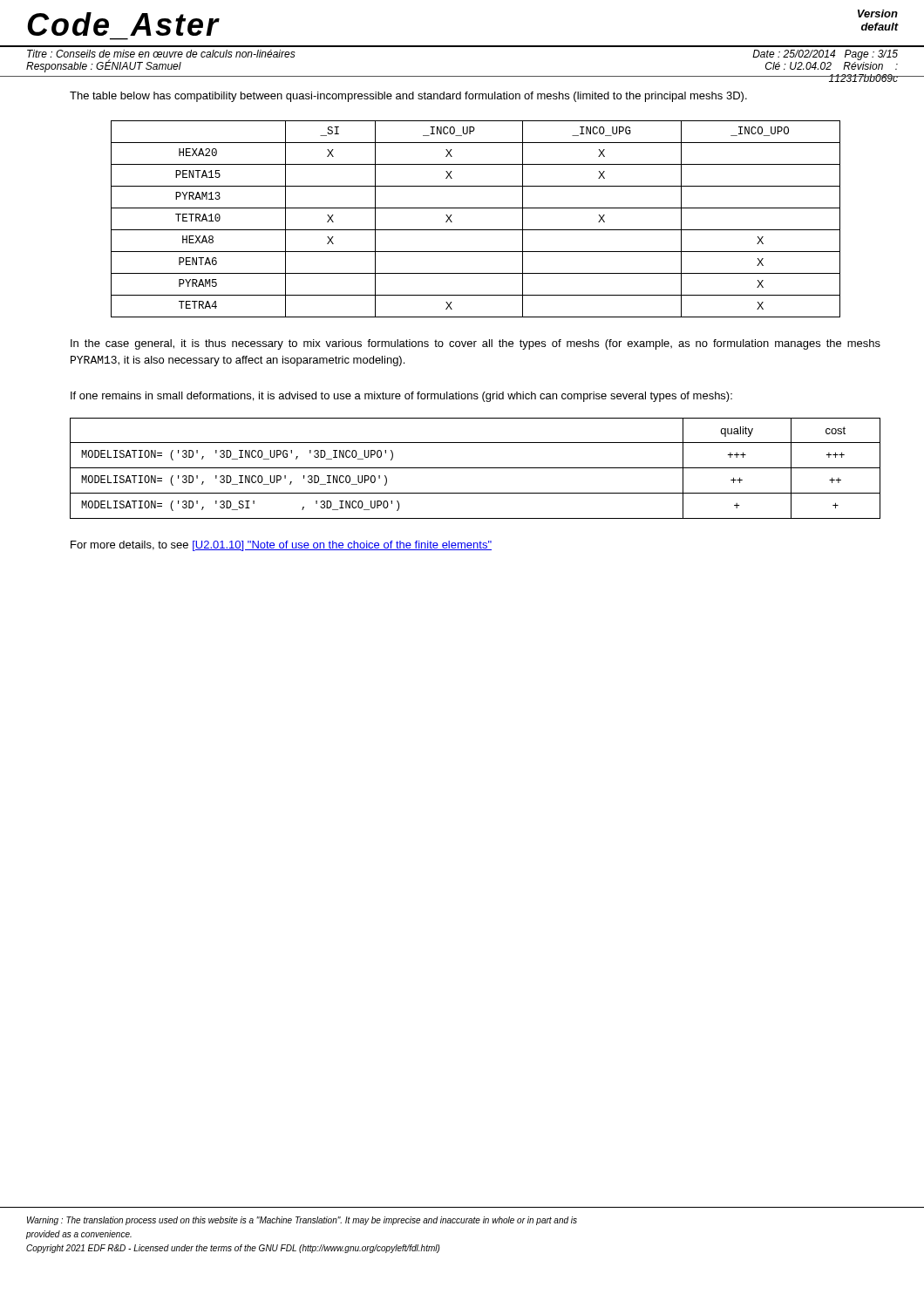This screenshot has height=1308, width=924.
Task: Find the text block that reads "If one remains in"
Action: (x=401, y=395)
